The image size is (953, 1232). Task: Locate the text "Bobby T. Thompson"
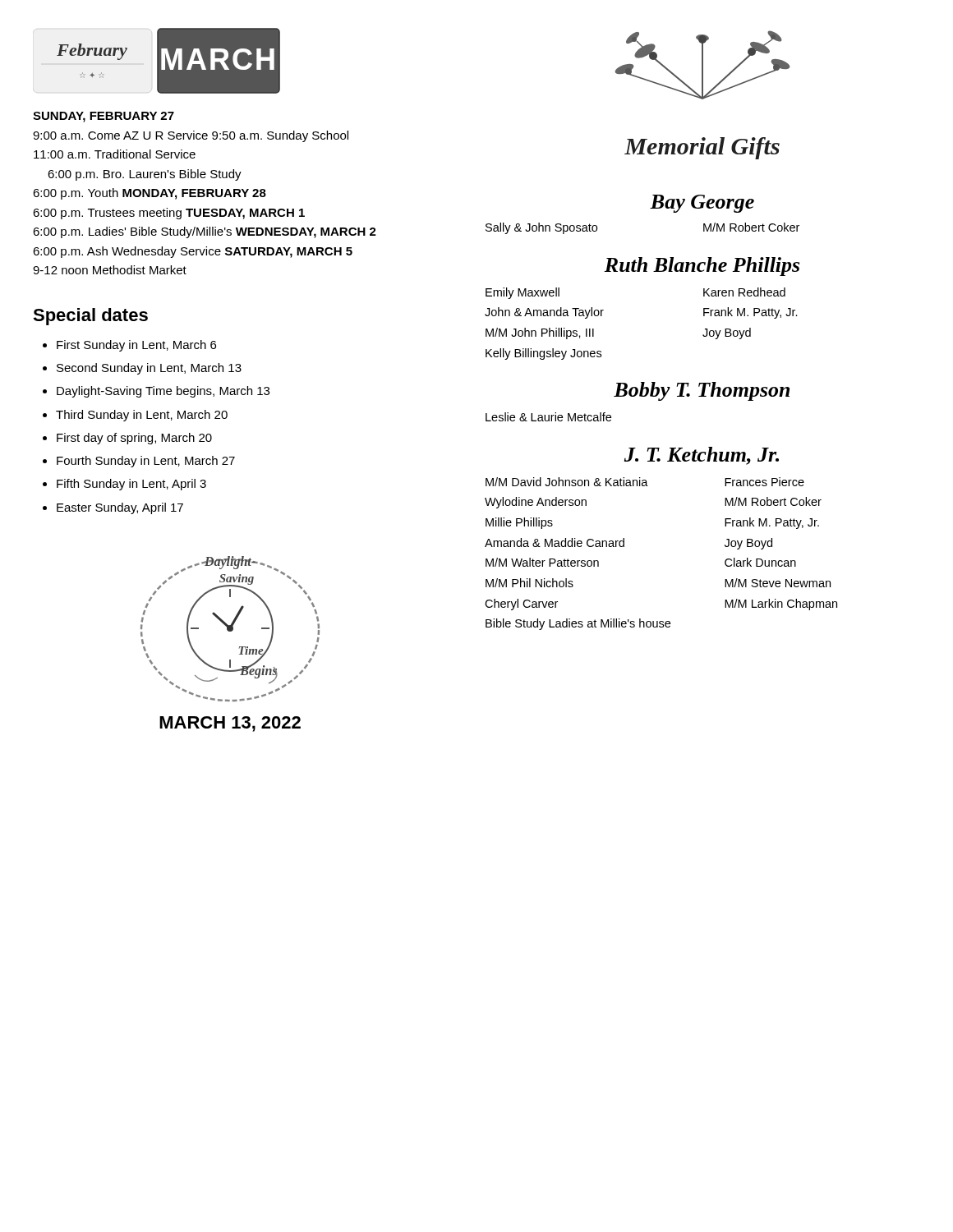coord(702,390)
